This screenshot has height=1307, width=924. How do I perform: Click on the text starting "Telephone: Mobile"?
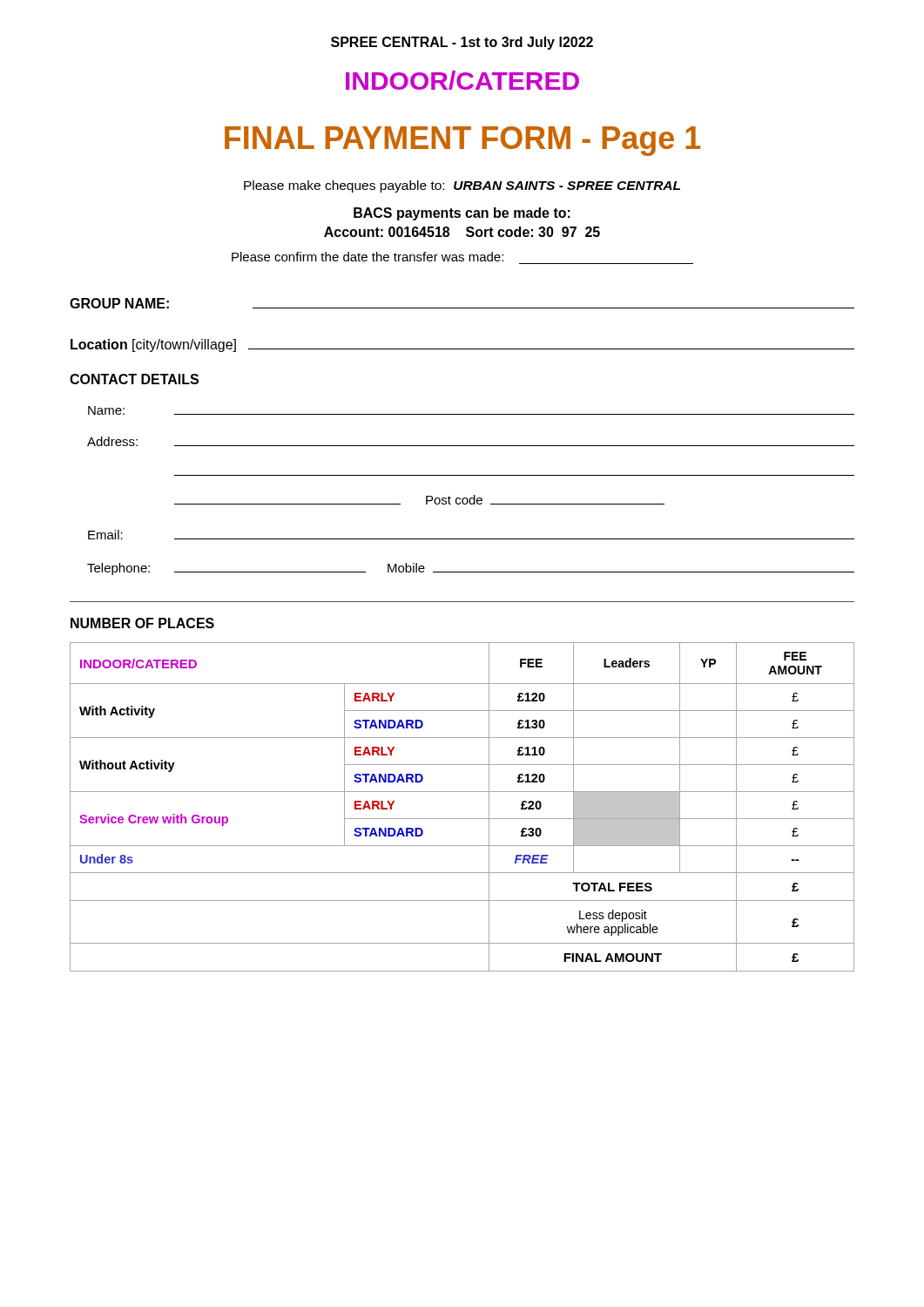(471, 565)
